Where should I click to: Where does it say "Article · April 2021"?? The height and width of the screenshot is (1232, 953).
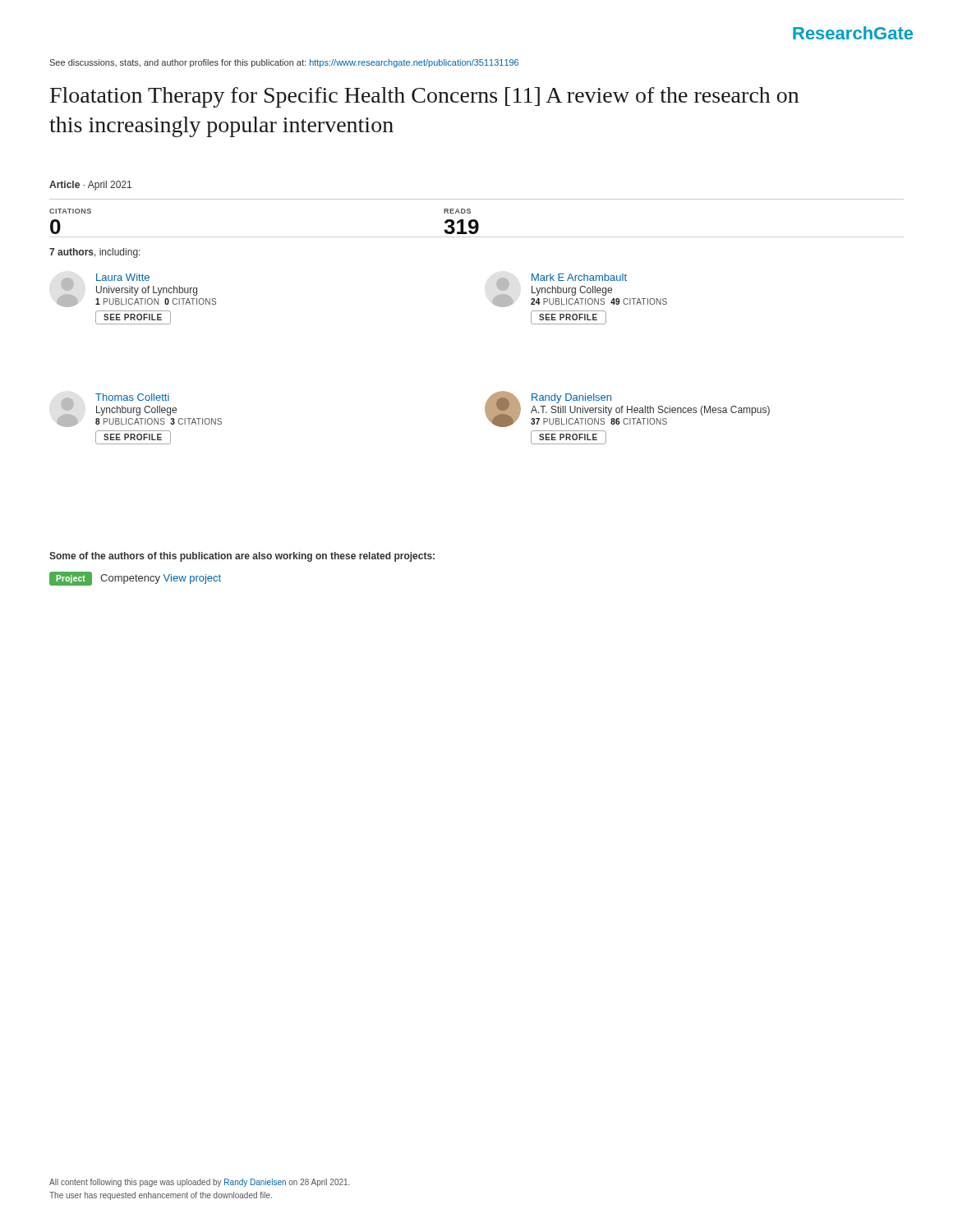[x=91, y=185]
